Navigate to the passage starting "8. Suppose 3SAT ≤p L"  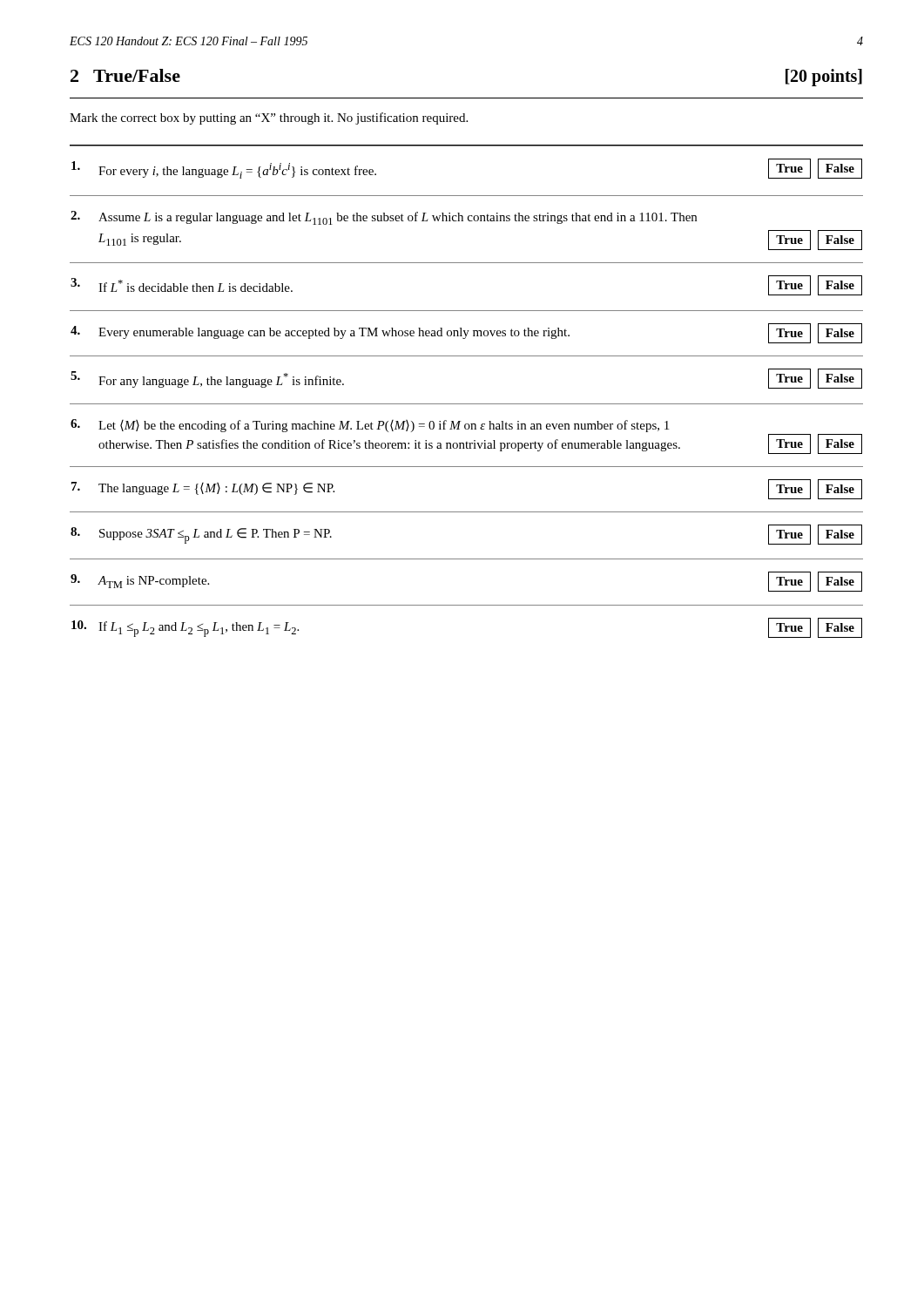click(196, 535)
